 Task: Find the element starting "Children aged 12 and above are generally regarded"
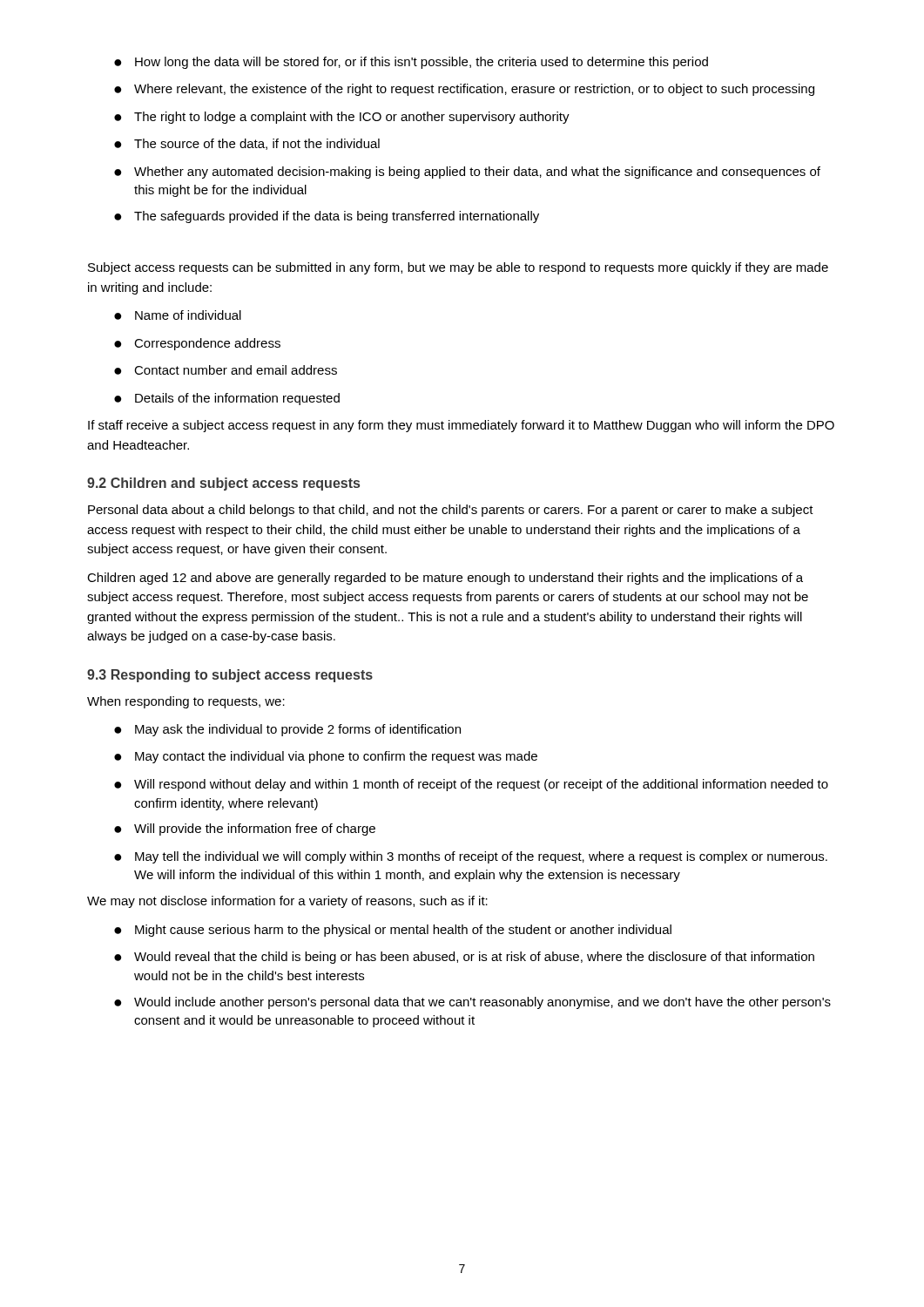448,606
